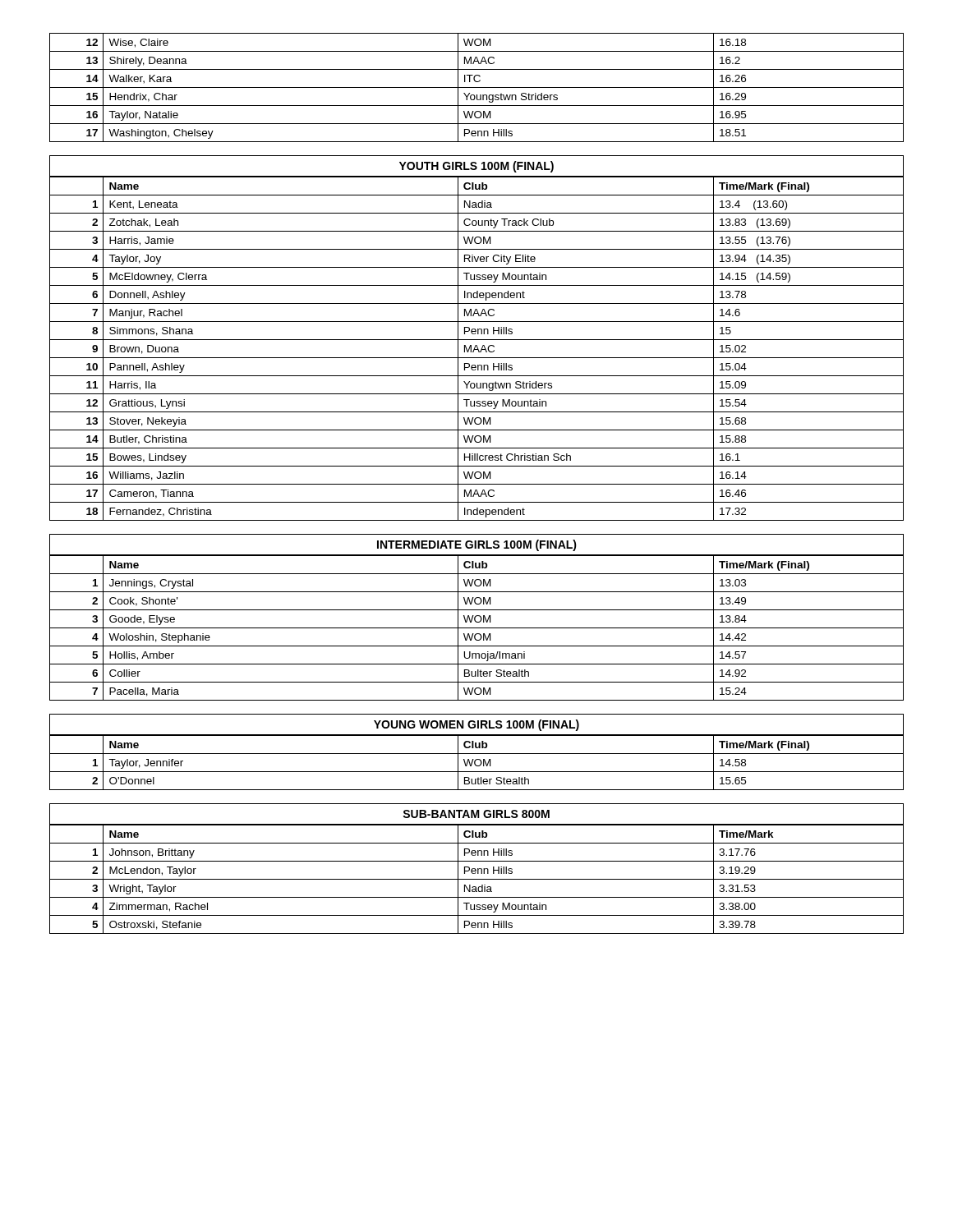
Task: Find "YOUNG WOMEN GIRLS 100M (FINAL)" on this page
Action: pos(476,724)
